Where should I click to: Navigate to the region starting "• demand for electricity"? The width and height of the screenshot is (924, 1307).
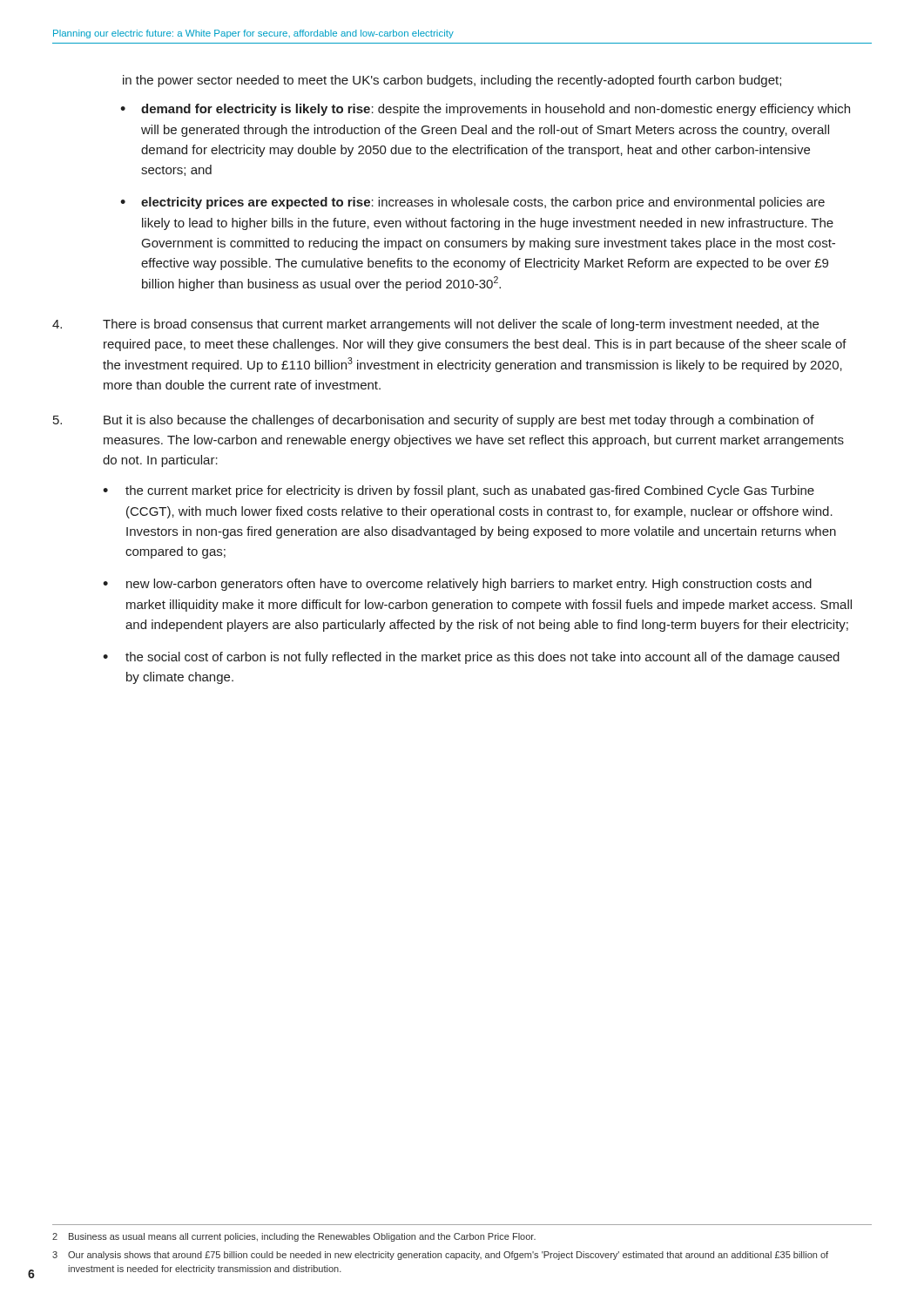487,139
